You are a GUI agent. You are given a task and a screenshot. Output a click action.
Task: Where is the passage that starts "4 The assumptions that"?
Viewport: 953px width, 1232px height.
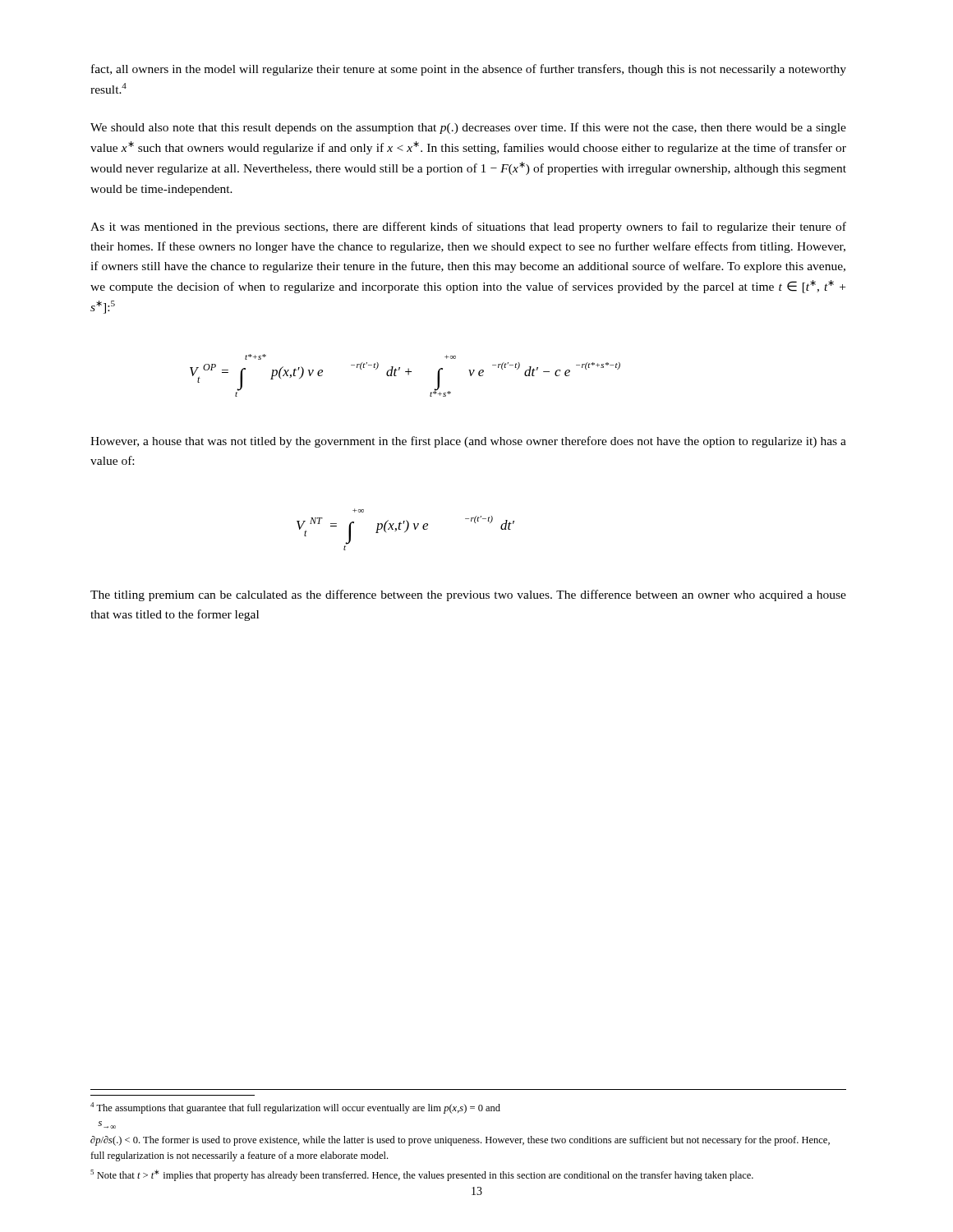(x=468, y=1139)
